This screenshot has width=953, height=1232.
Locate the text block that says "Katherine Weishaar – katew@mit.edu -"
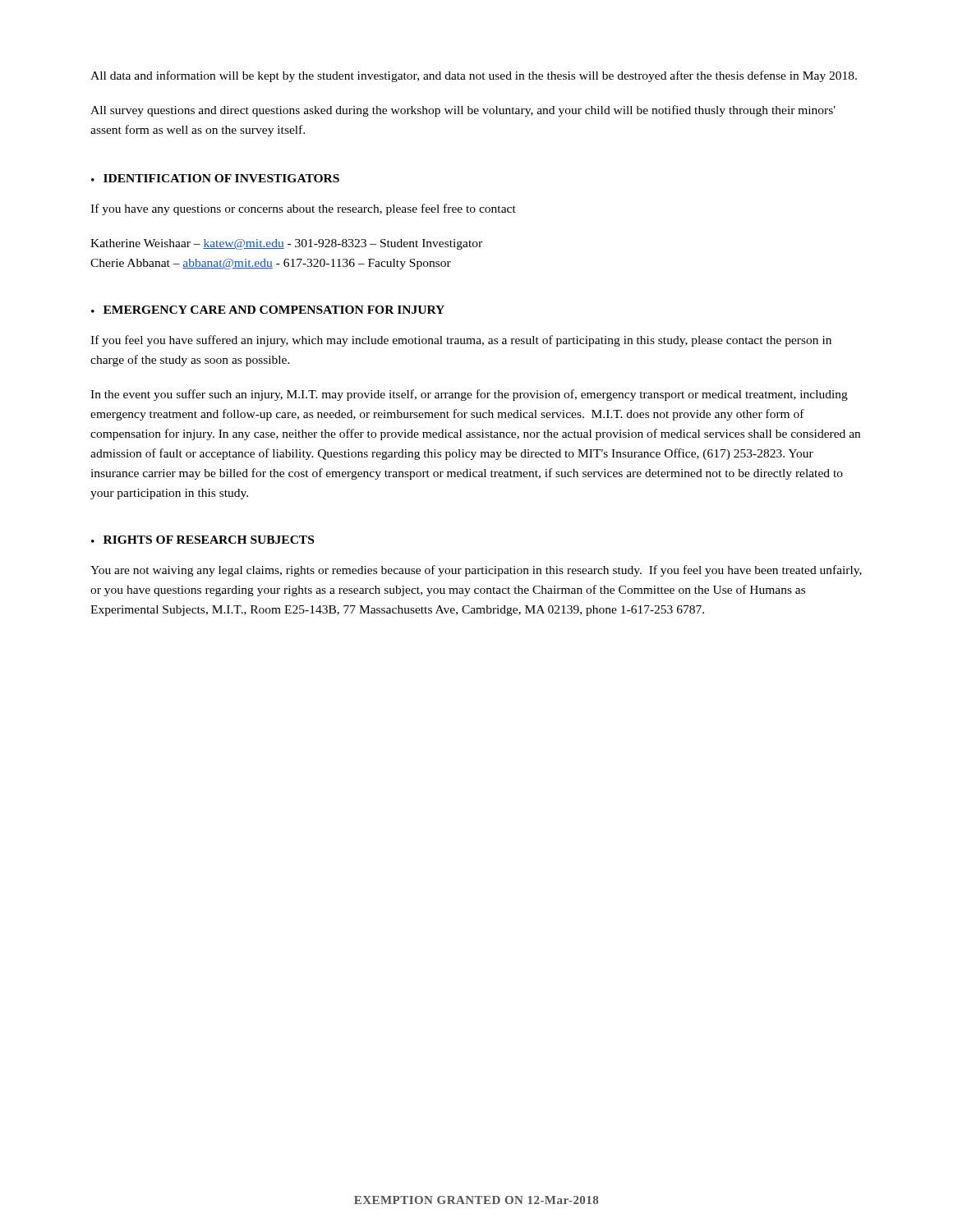pyautogui.click(x=286, y=253)
